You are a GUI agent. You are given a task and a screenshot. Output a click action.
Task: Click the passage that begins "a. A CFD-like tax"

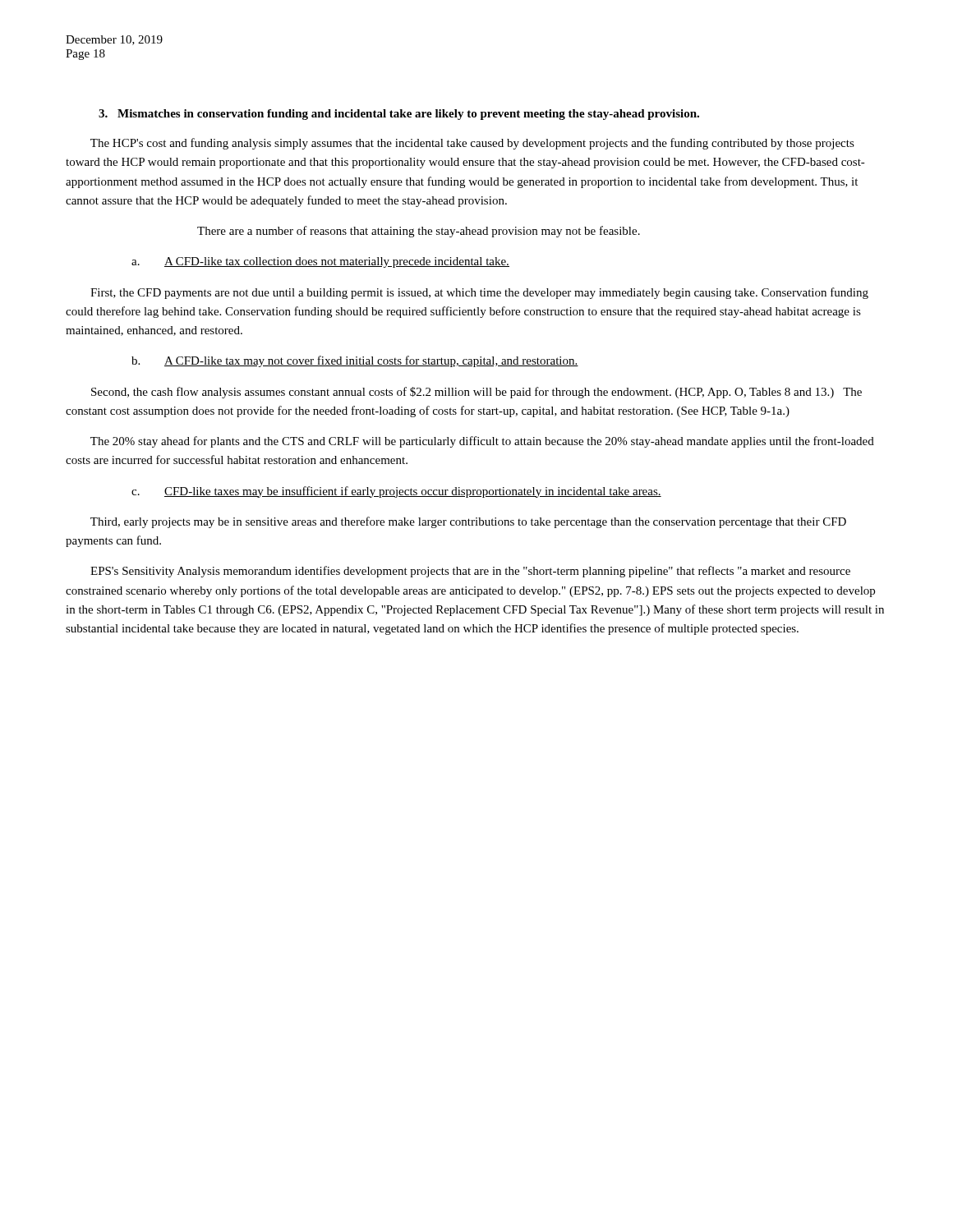(509, 262)
